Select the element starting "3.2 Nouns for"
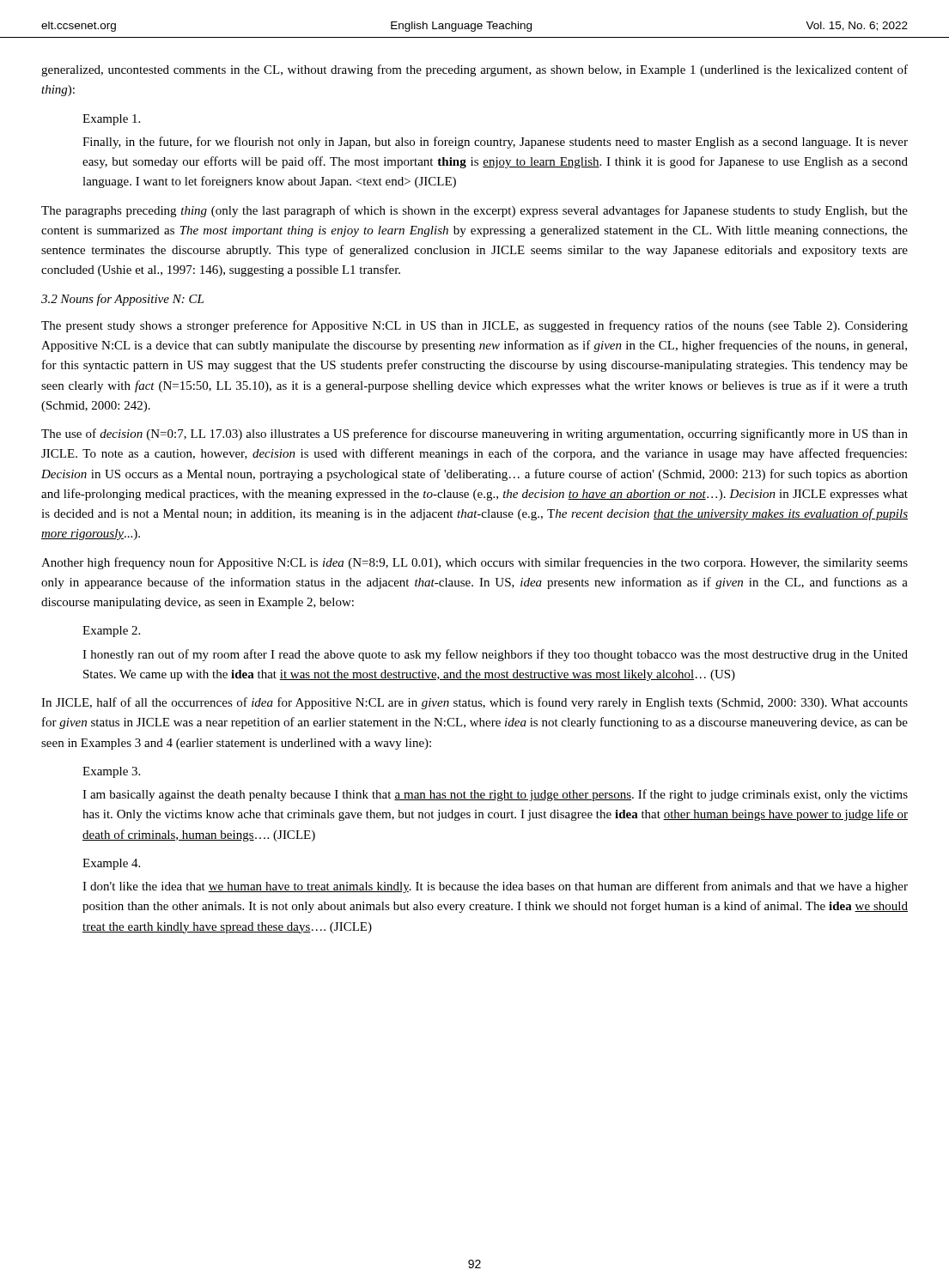Image resolution: width=949 pixels, height=1288 pixels. pos(122,300)
